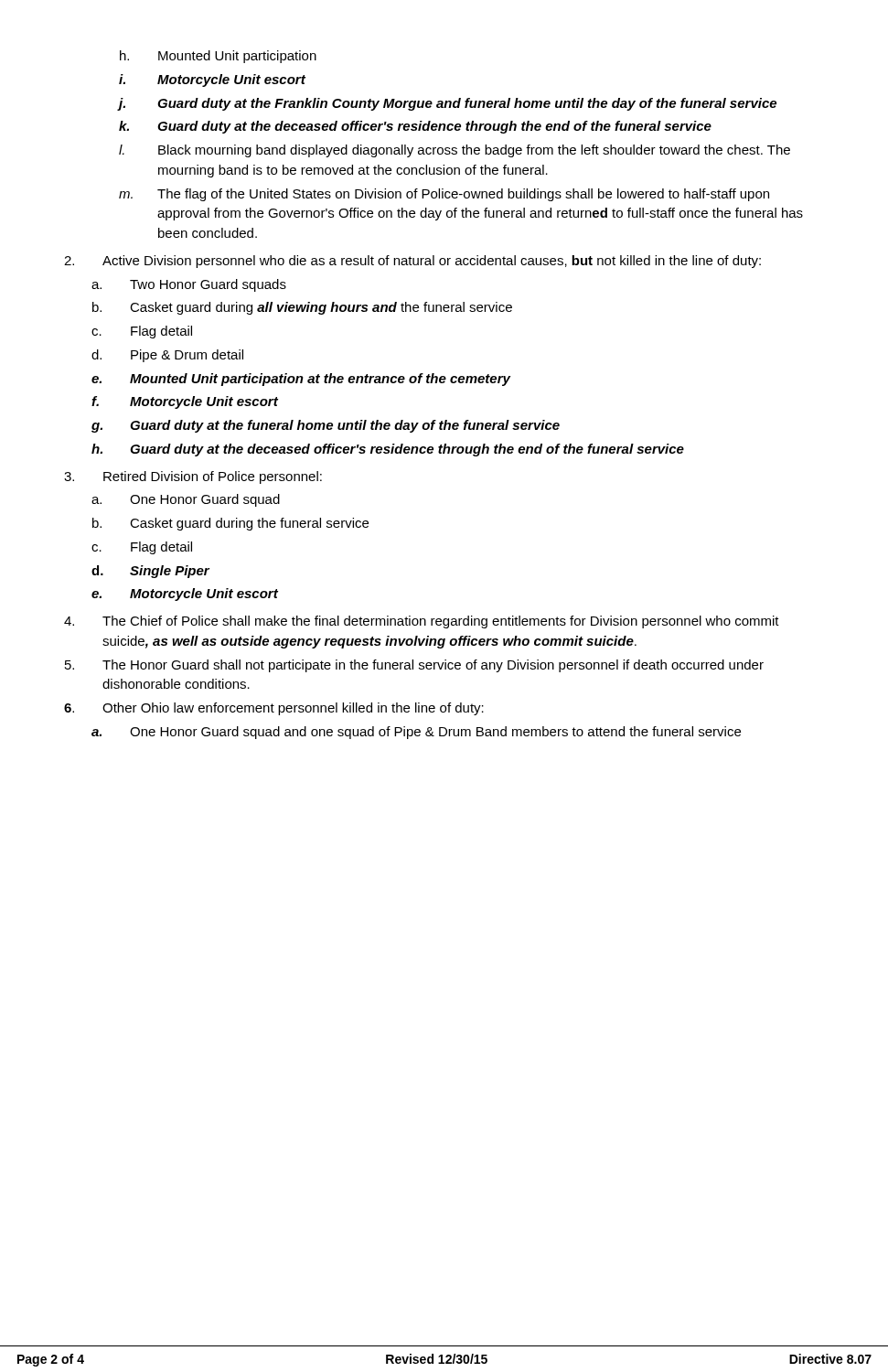The width and height of the screenshot is (888, 1372).
Task: Click on the list item that reads "b. Casket guard during all"
Action: 458,307
